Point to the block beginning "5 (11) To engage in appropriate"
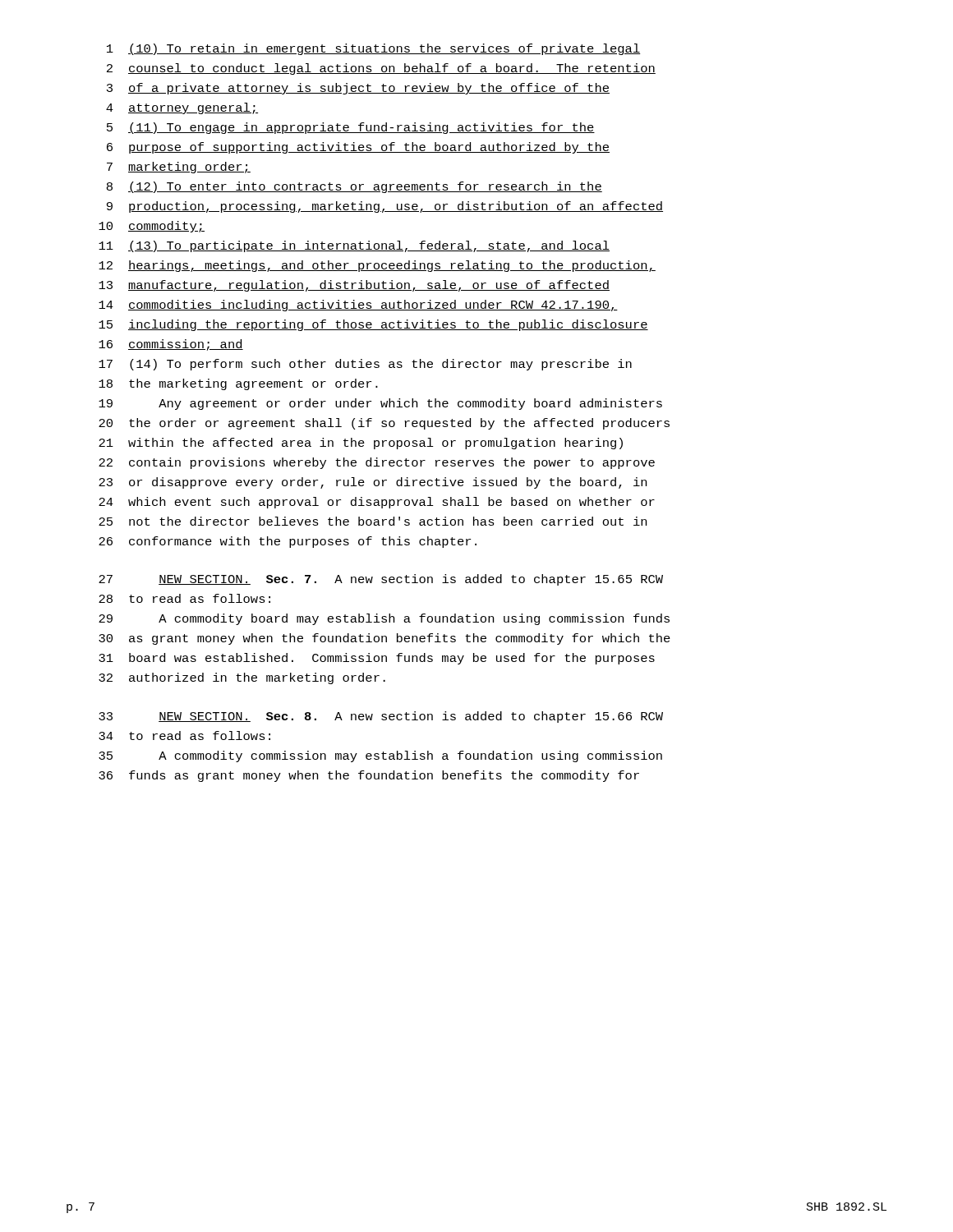 click(x=485, y=148)
